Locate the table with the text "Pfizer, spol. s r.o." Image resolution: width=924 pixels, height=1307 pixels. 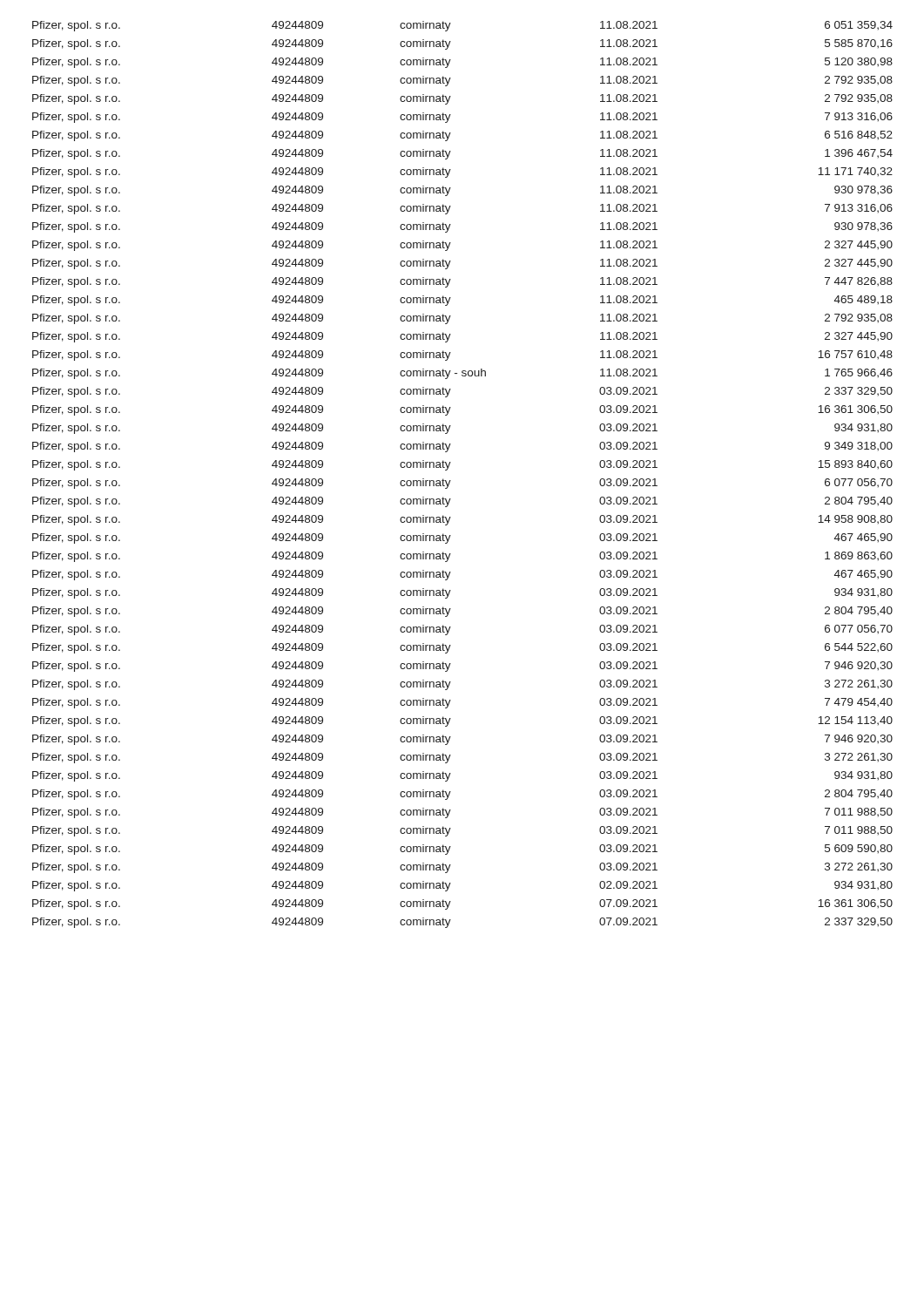click(462, 473)
